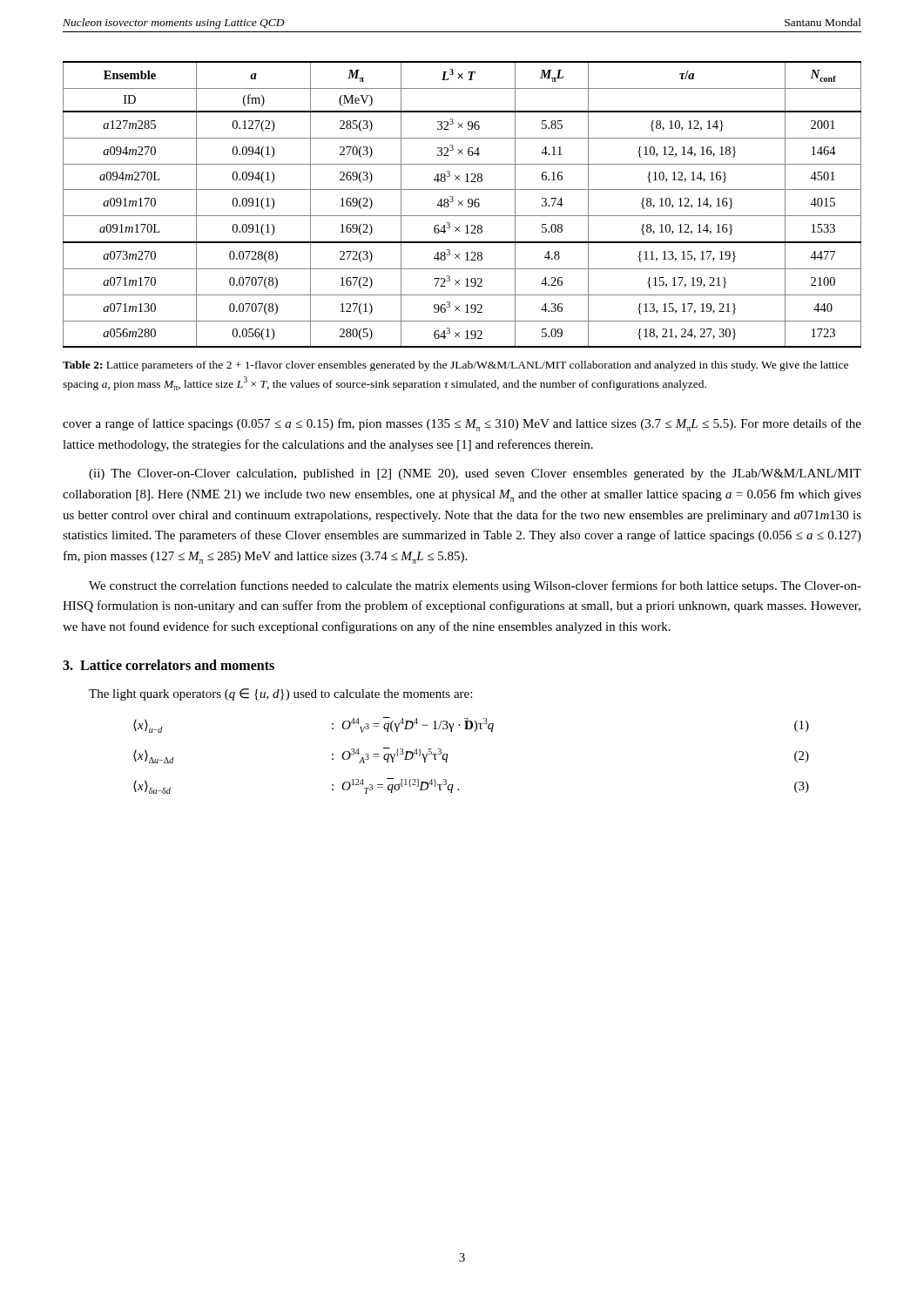Find the text block containing "The light quark operators (q ∈ {u,"
Screen dimensions: 1307x924
click(281, 693)
